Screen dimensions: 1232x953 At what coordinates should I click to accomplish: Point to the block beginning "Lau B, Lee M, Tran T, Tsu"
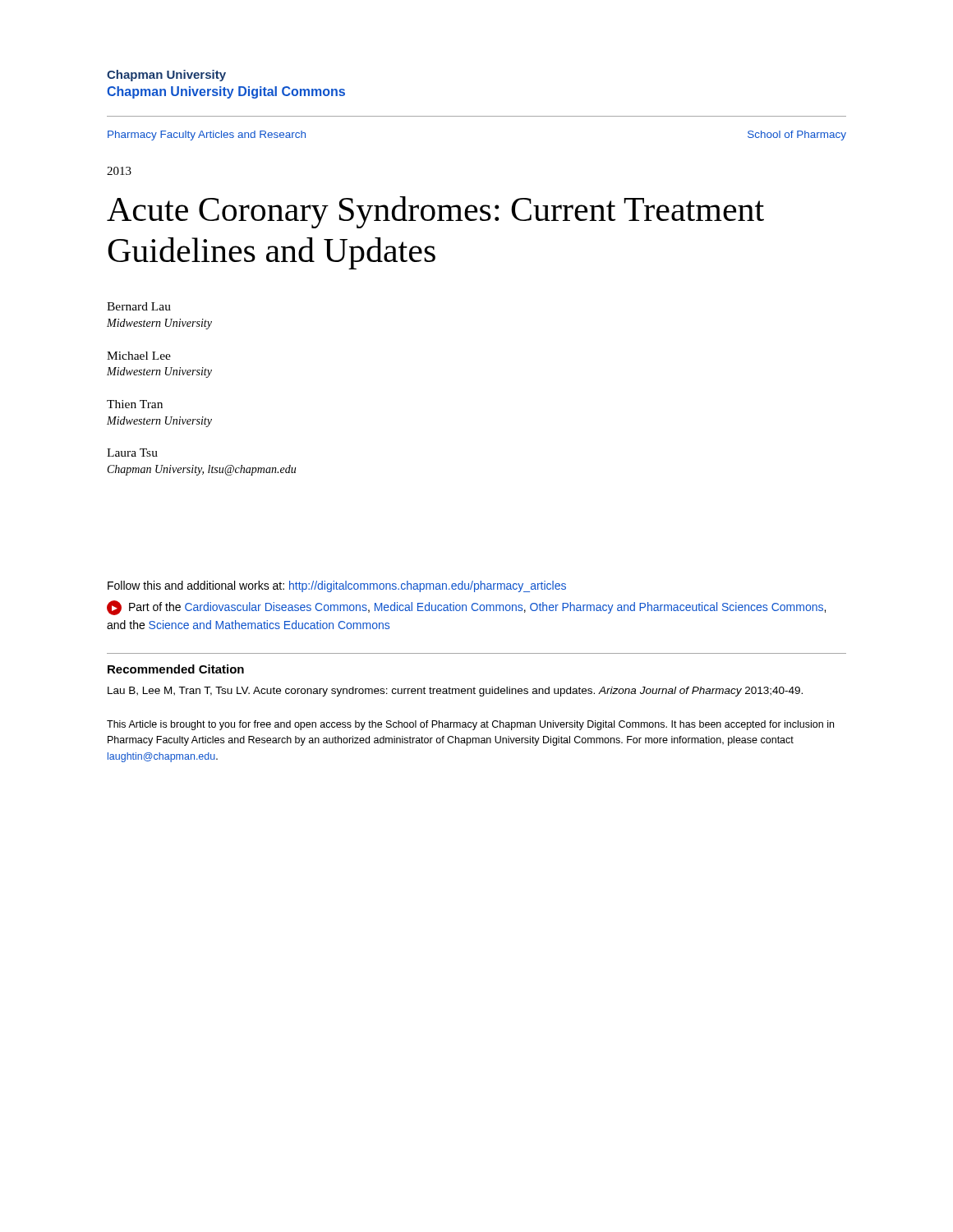click(x=455, y=690)
